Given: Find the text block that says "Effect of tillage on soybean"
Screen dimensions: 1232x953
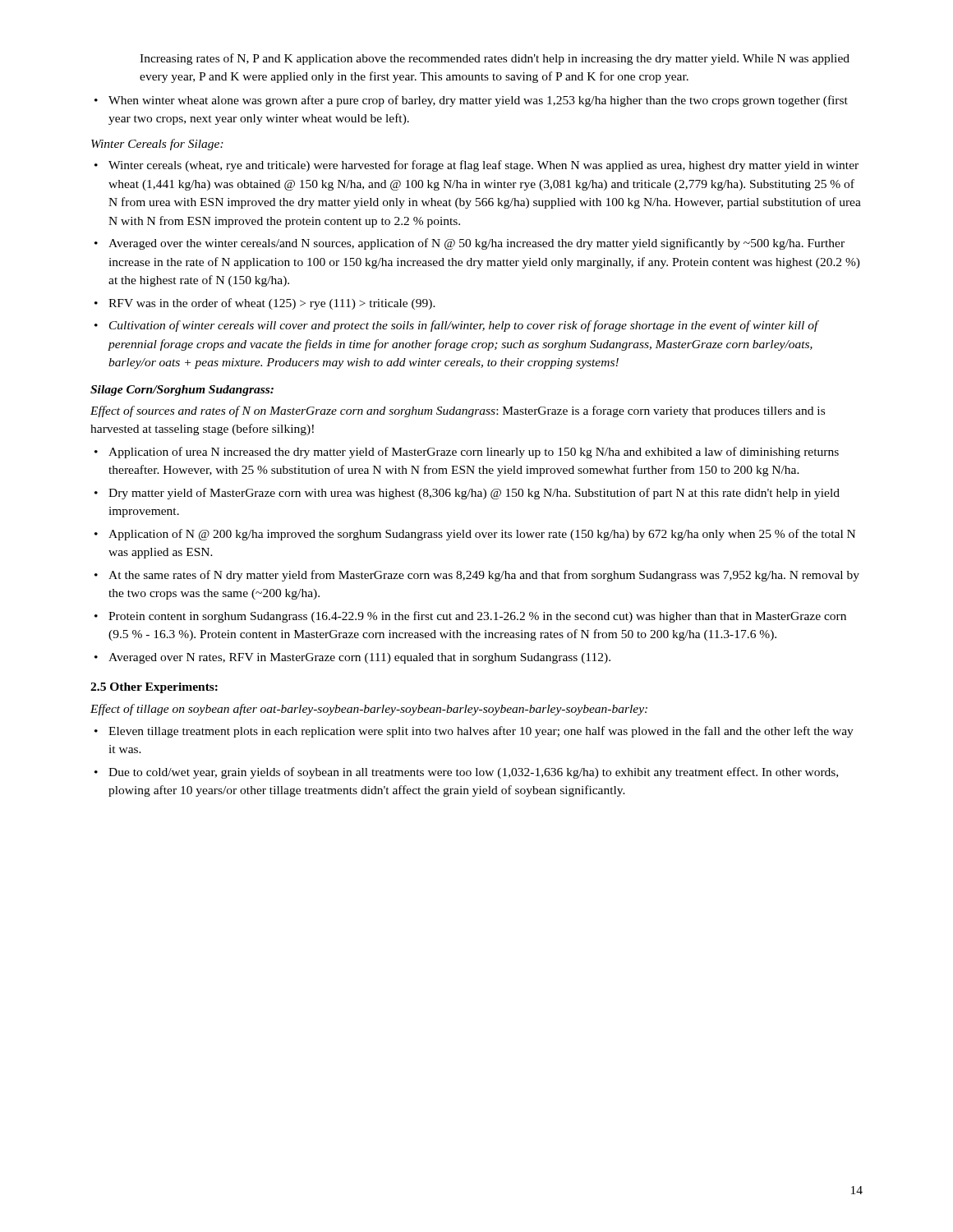Looking at the screenshot, I should click(476, 709).
